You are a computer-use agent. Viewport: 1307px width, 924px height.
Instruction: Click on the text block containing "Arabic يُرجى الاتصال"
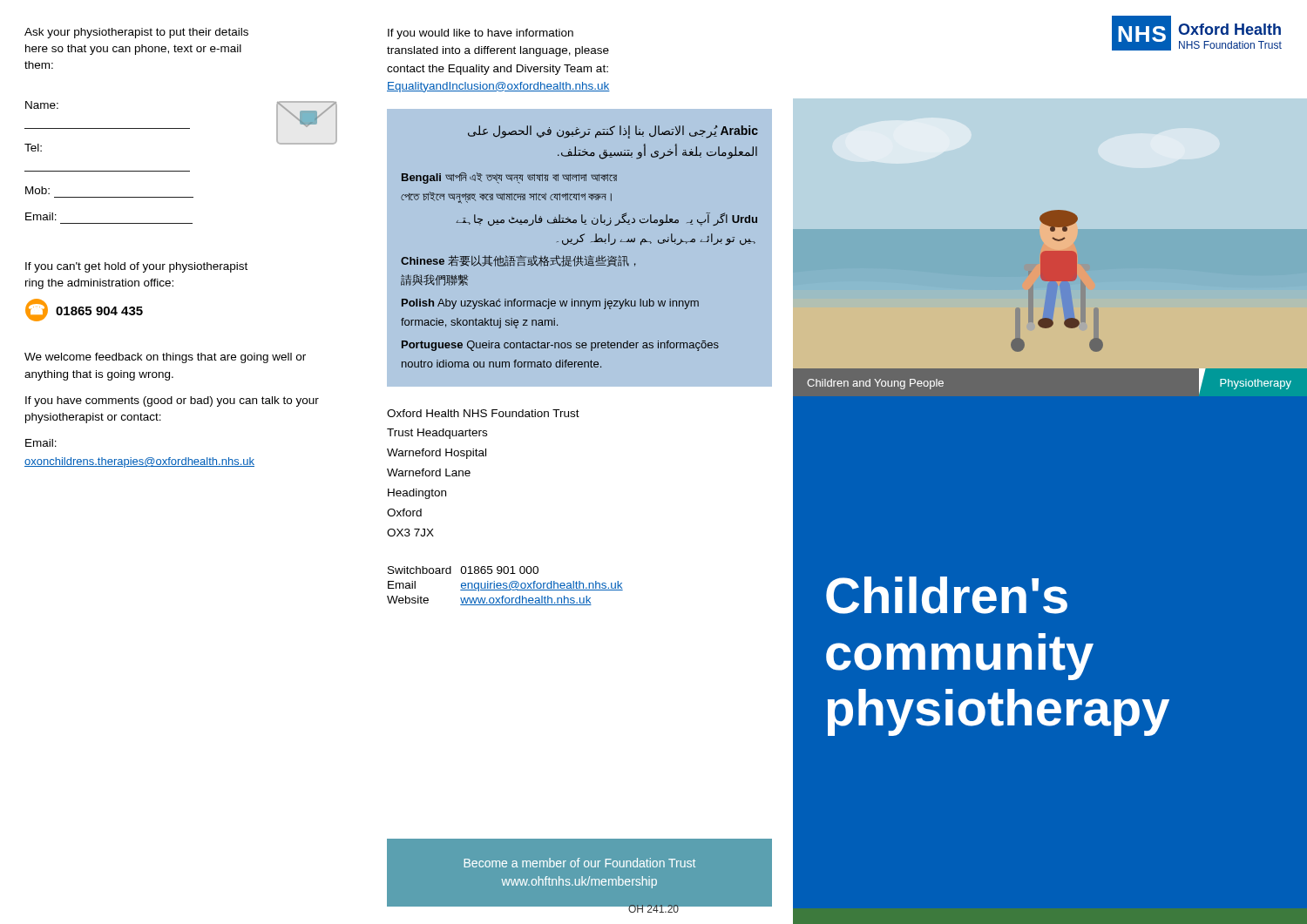579,248
